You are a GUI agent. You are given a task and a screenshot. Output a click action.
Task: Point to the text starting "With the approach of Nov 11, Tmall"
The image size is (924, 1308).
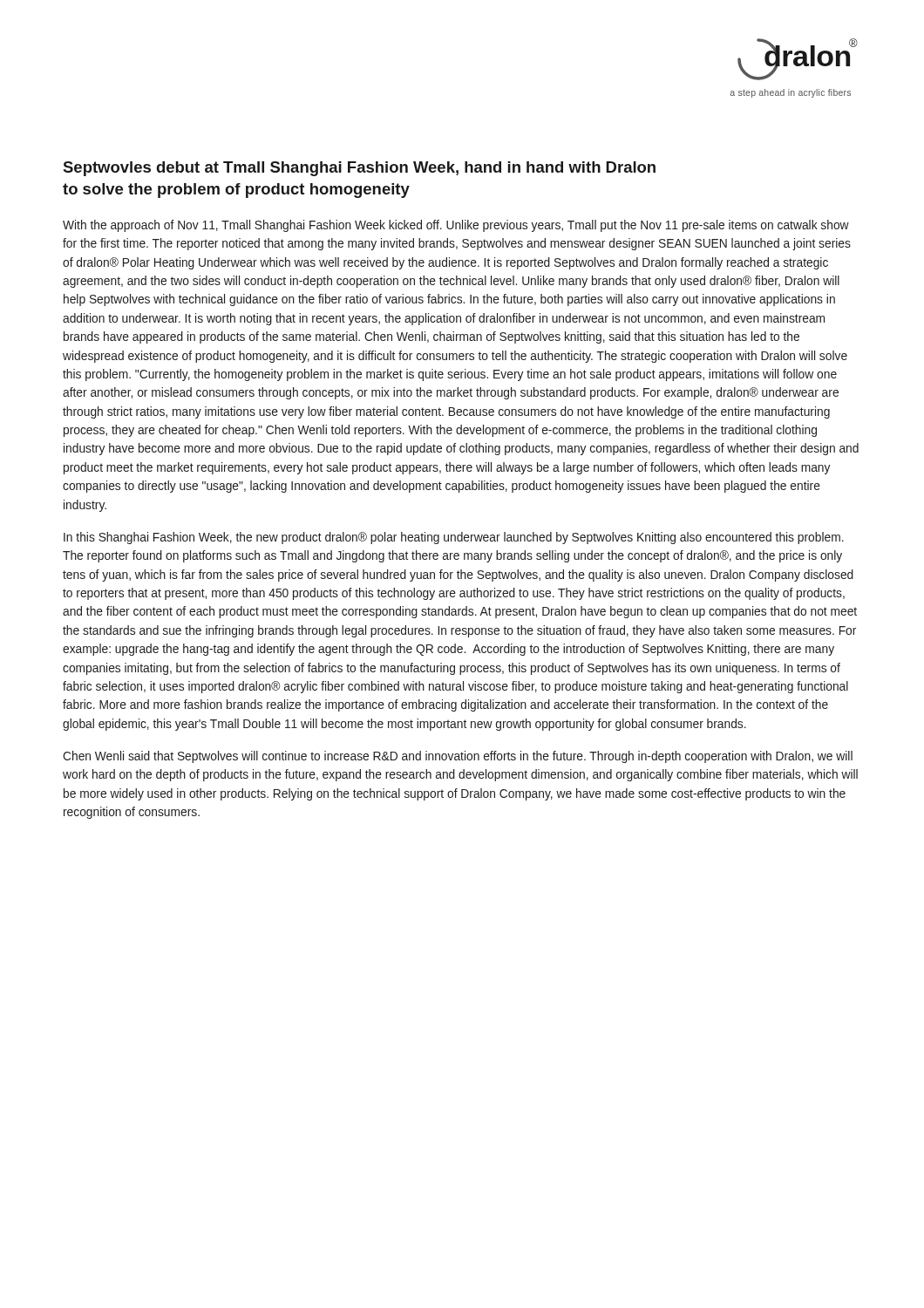tap(461, 365)
